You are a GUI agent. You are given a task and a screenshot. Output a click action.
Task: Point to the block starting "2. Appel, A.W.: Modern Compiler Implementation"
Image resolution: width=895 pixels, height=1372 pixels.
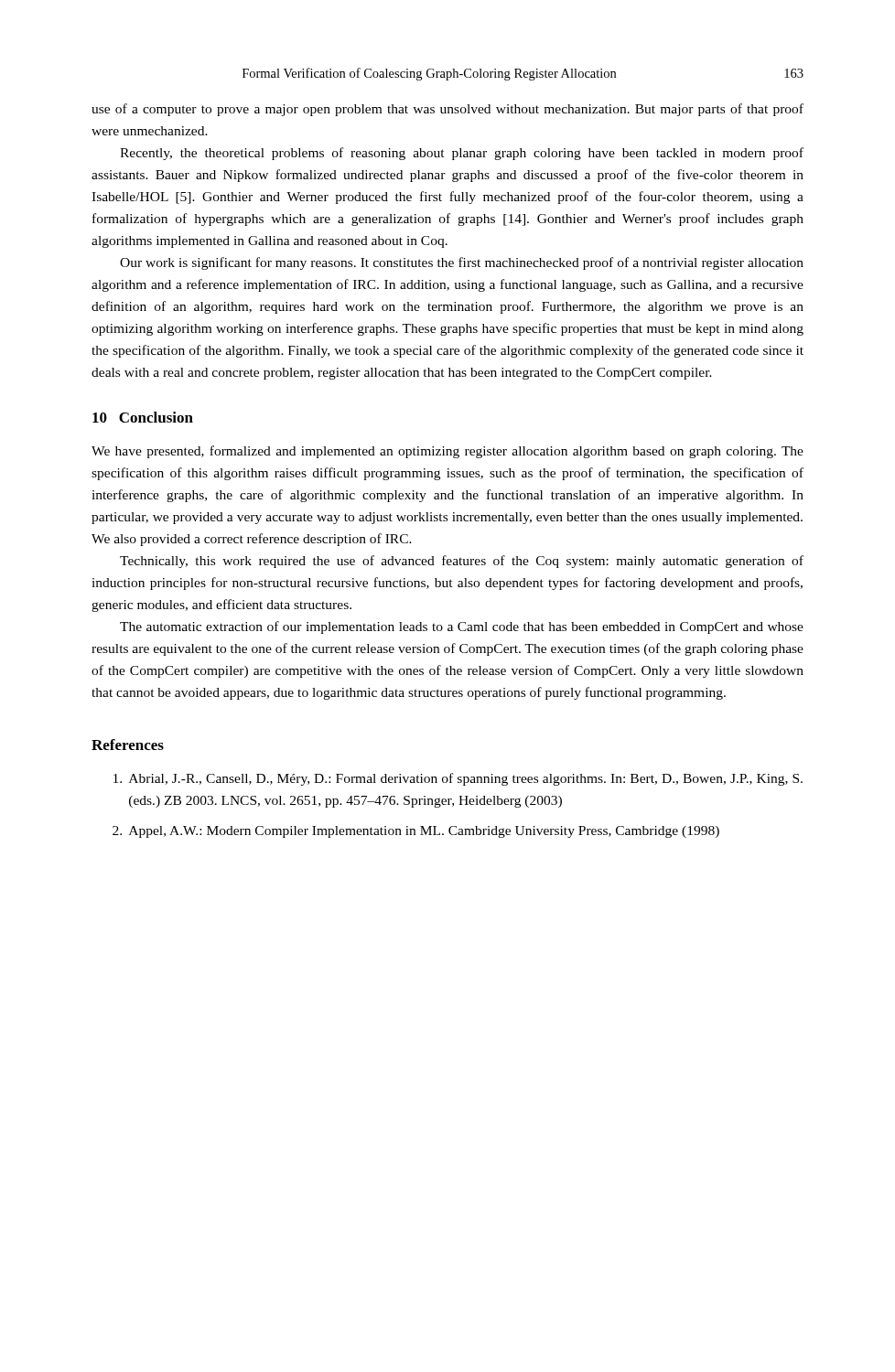(448, 830)
